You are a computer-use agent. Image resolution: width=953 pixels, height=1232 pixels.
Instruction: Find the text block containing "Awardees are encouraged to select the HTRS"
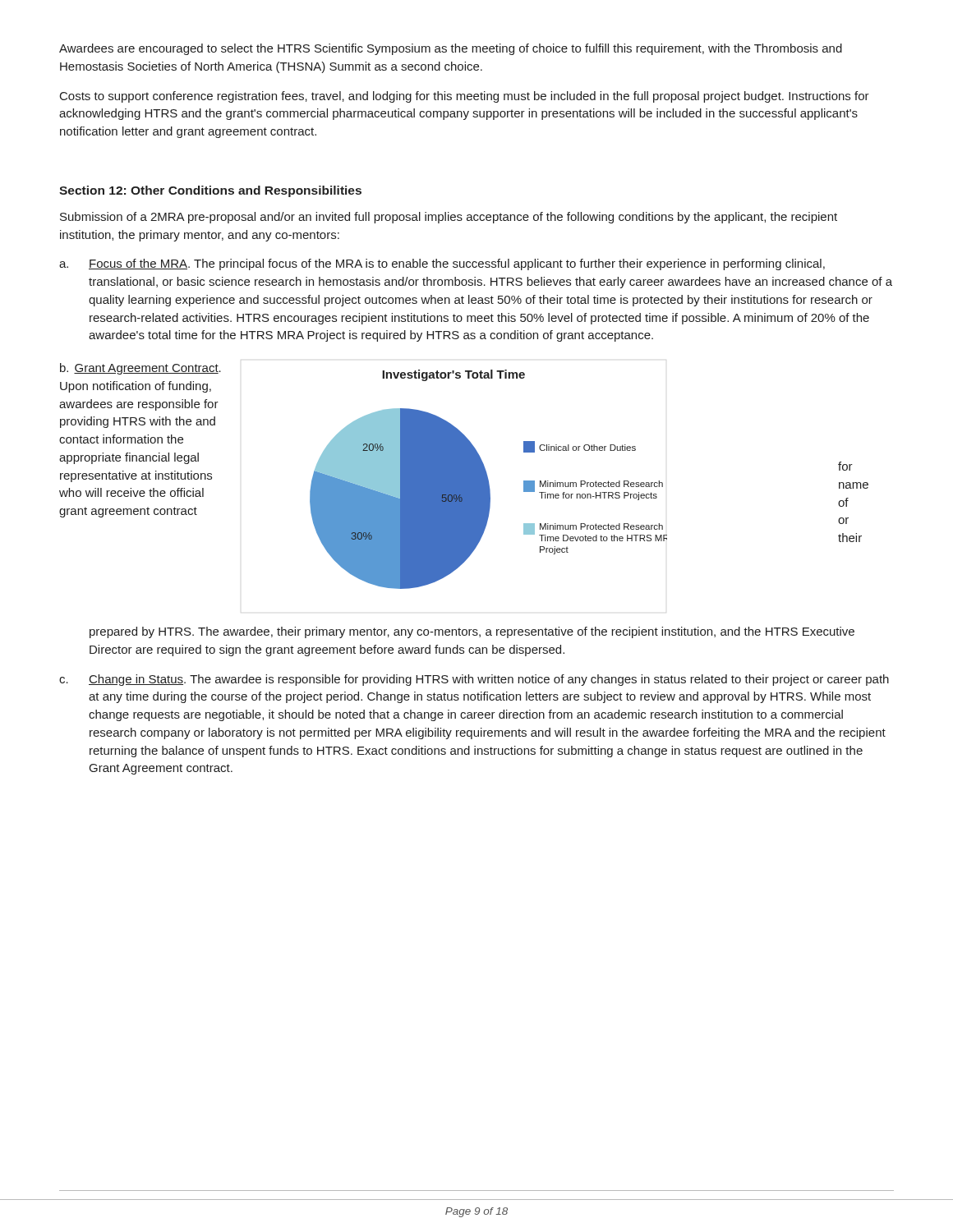click(x=476, y=90)
